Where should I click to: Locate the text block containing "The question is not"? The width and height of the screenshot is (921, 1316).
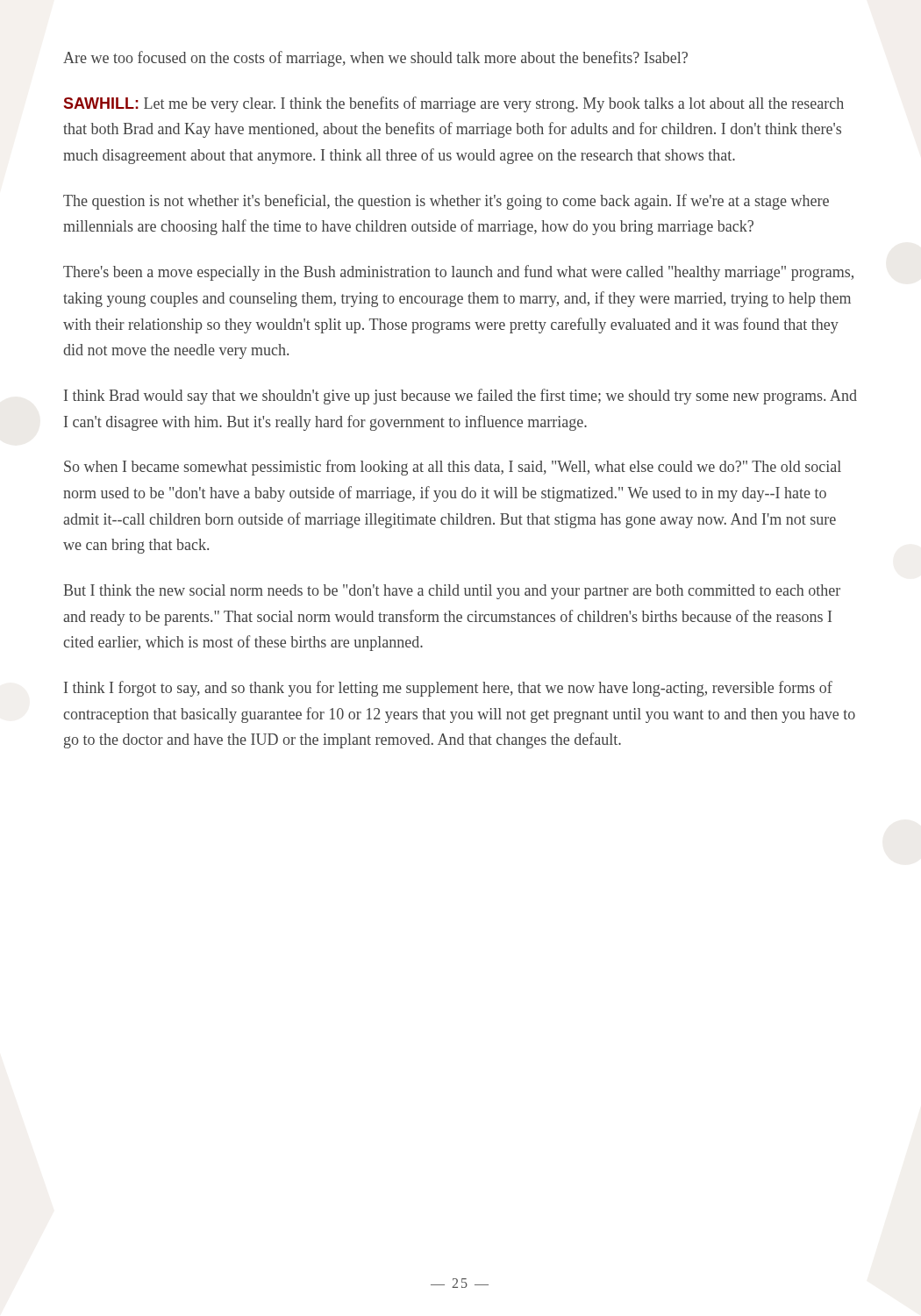point(446,214)
